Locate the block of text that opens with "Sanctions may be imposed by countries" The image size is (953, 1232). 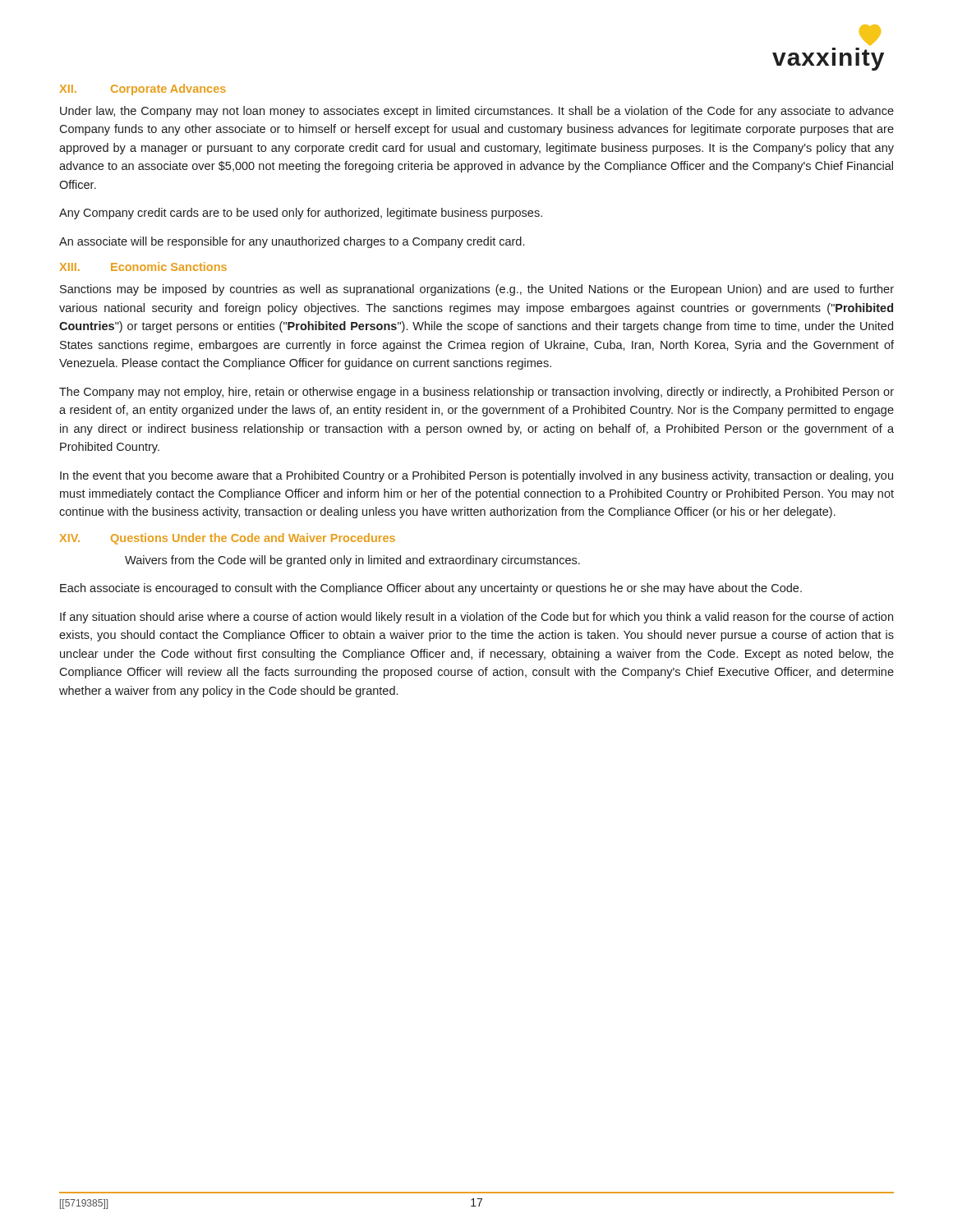coord(476,326)
